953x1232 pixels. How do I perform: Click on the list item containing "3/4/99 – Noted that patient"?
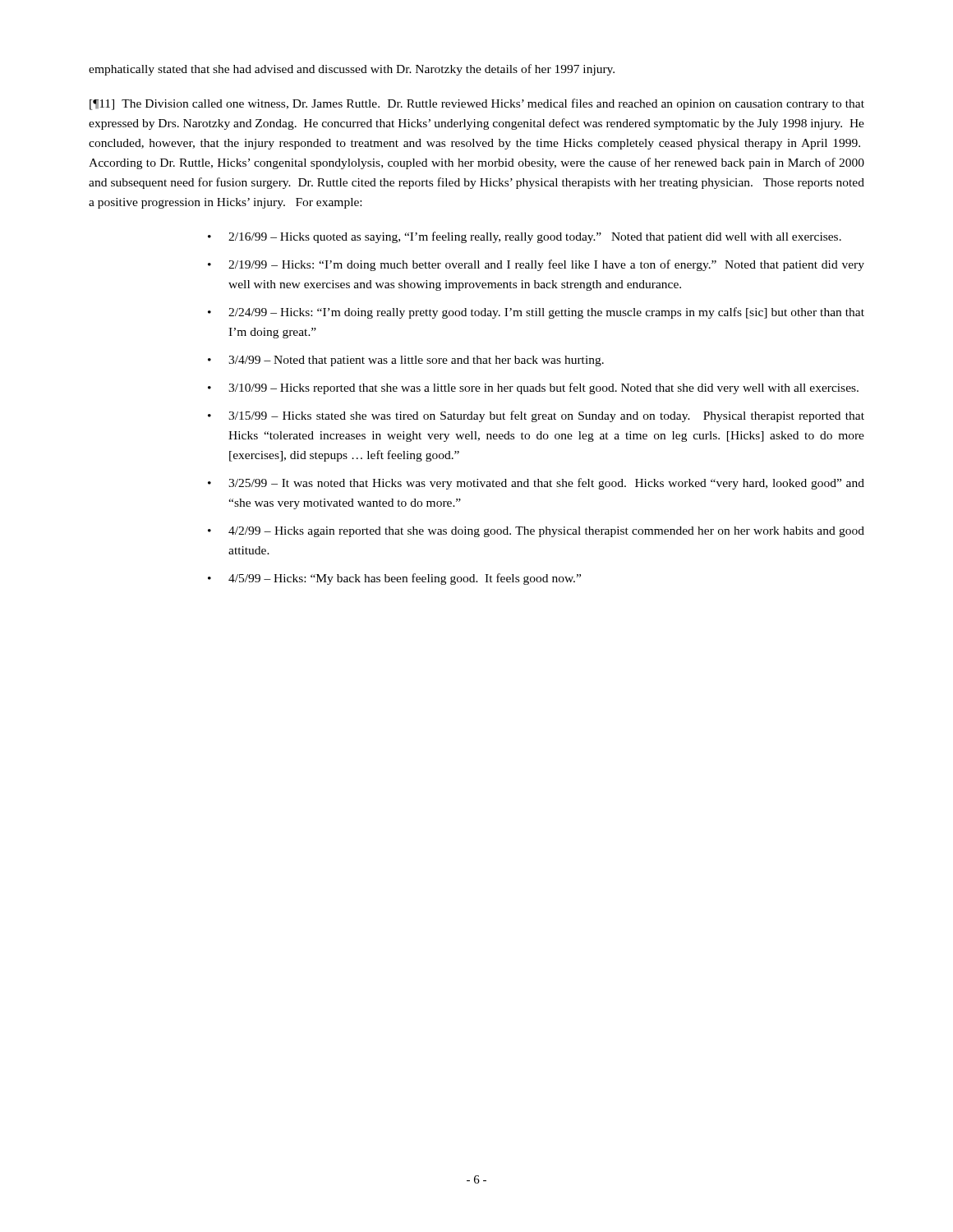point(530,360)
